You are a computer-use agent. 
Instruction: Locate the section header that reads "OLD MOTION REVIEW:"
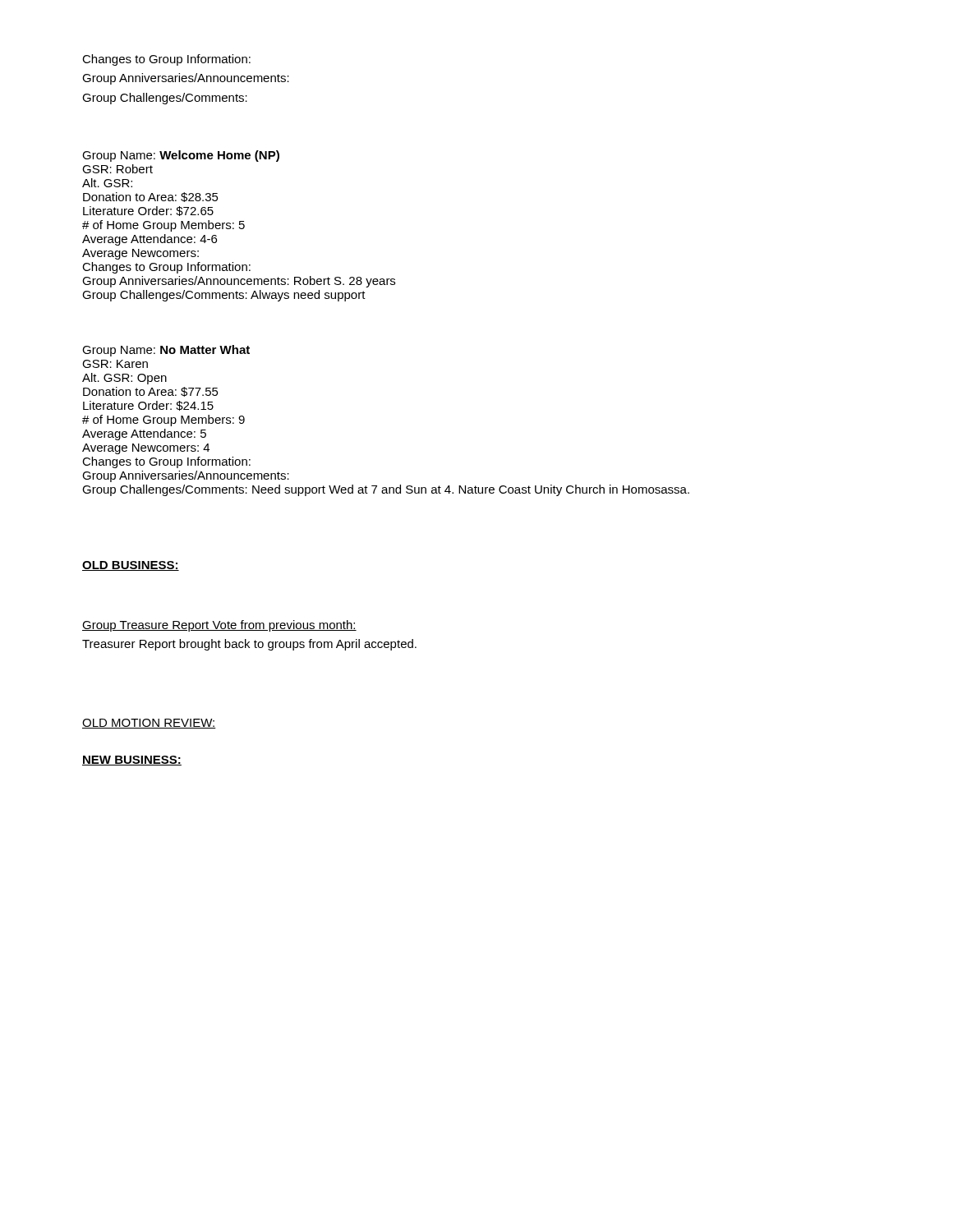pyautogui.click(x=149, y=722)
